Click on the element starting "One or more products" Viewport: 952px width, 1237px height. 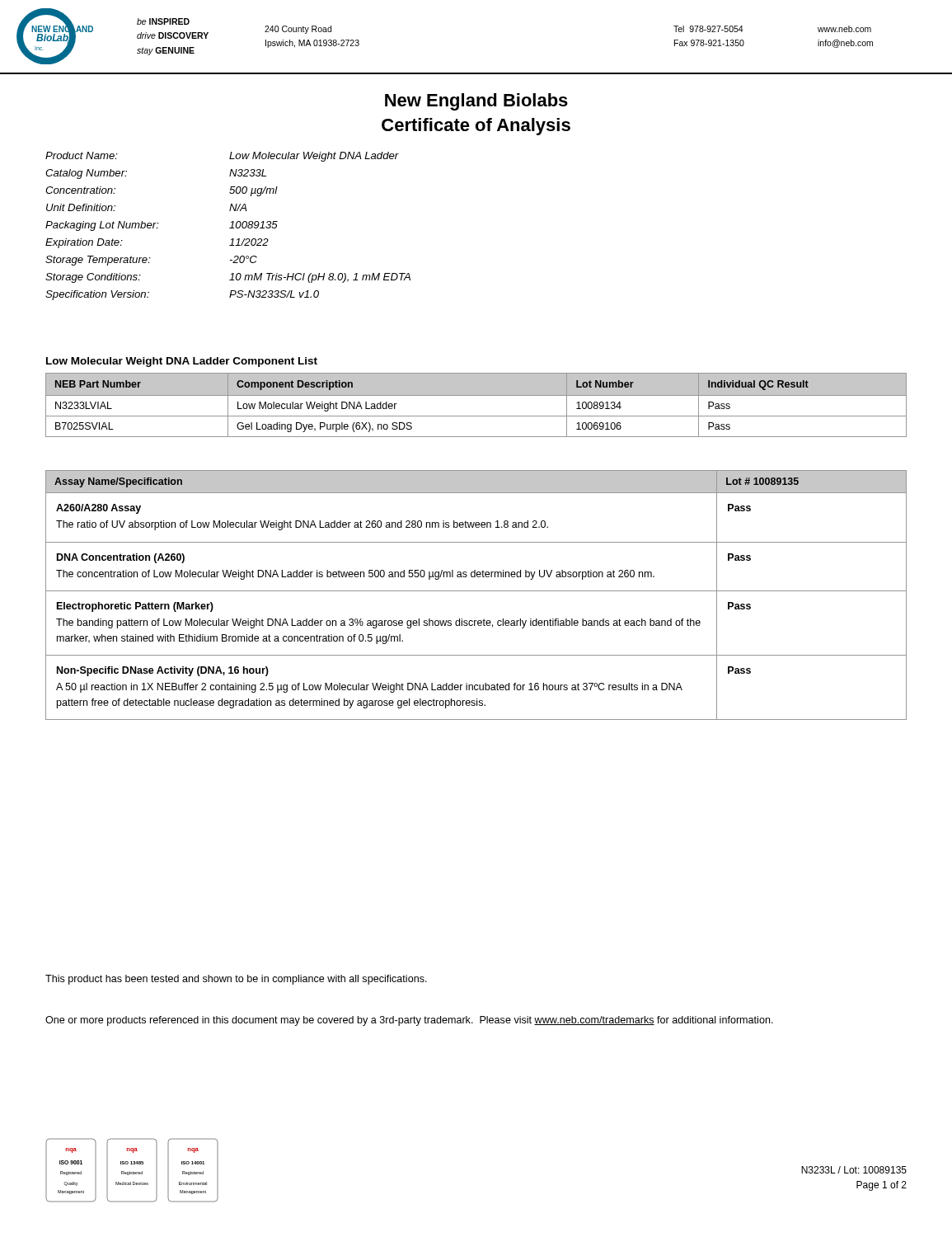(x=409, y=1020)
